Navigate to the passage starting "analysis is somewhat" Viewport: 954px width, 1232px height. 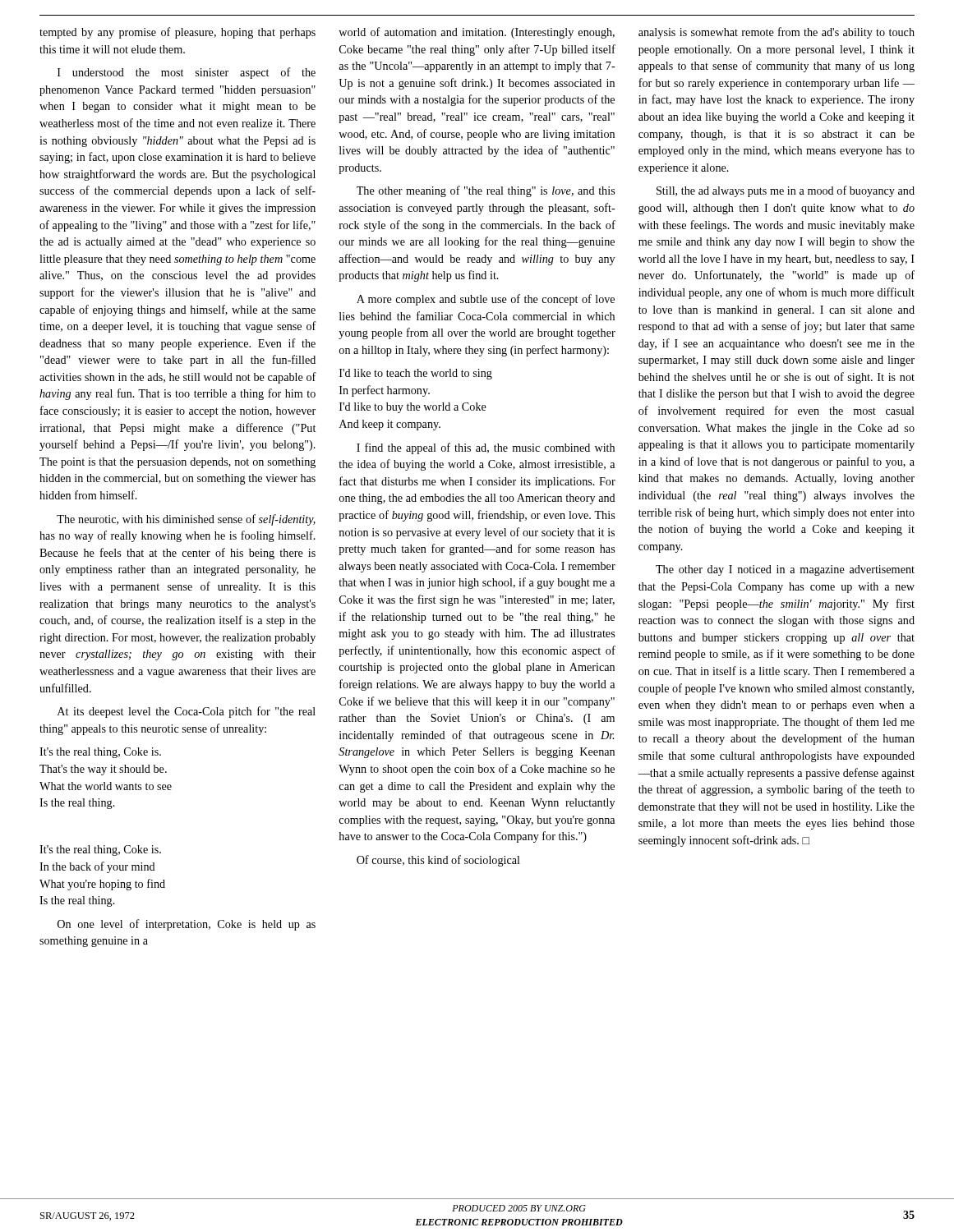tap(776, 436)
